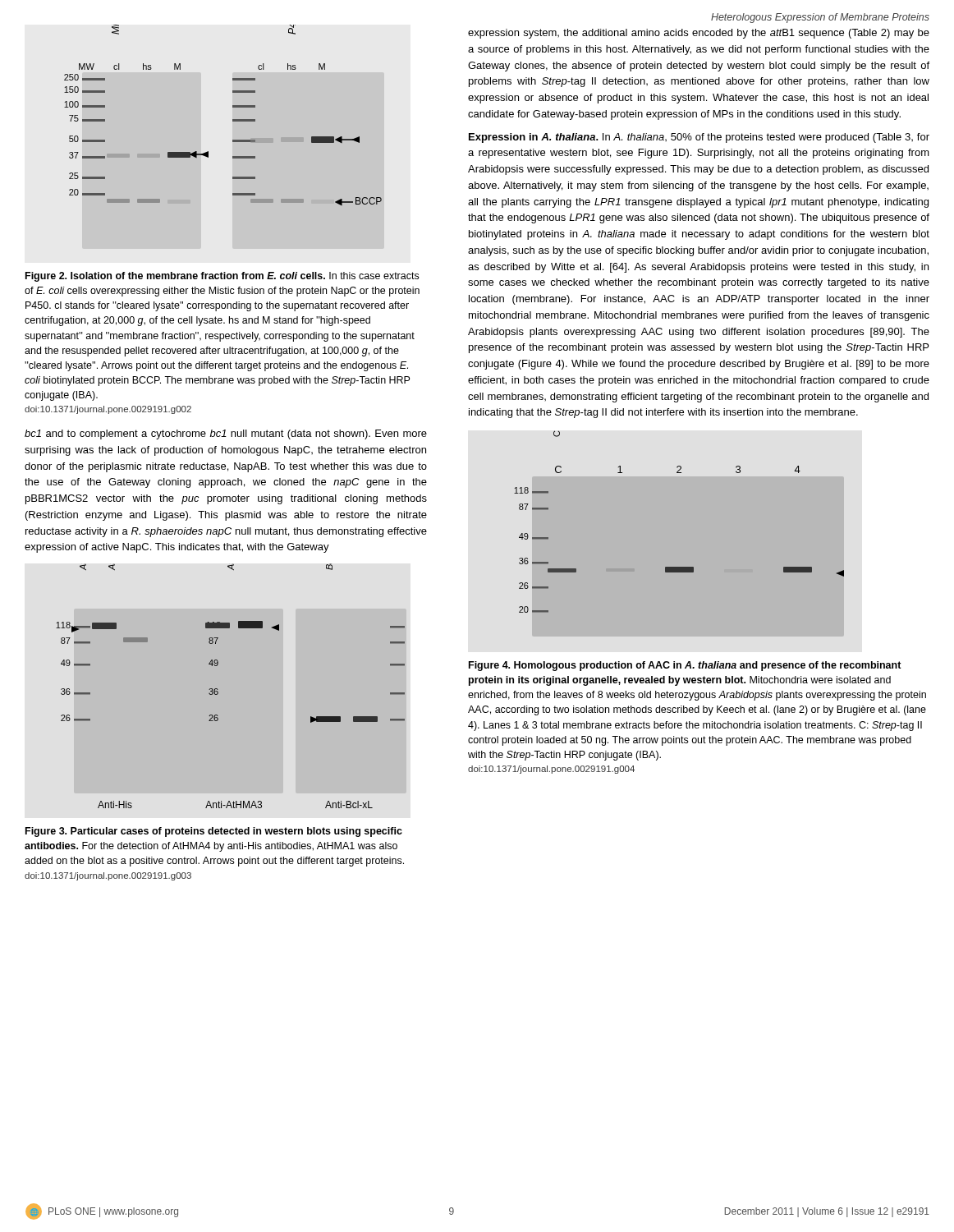This screenshot has width=954, height=1232.
Task: Locate the passage starting "bc1 and to complement a cytochrome bc1"
Action: pyautogui.click(x=226, y=490)
